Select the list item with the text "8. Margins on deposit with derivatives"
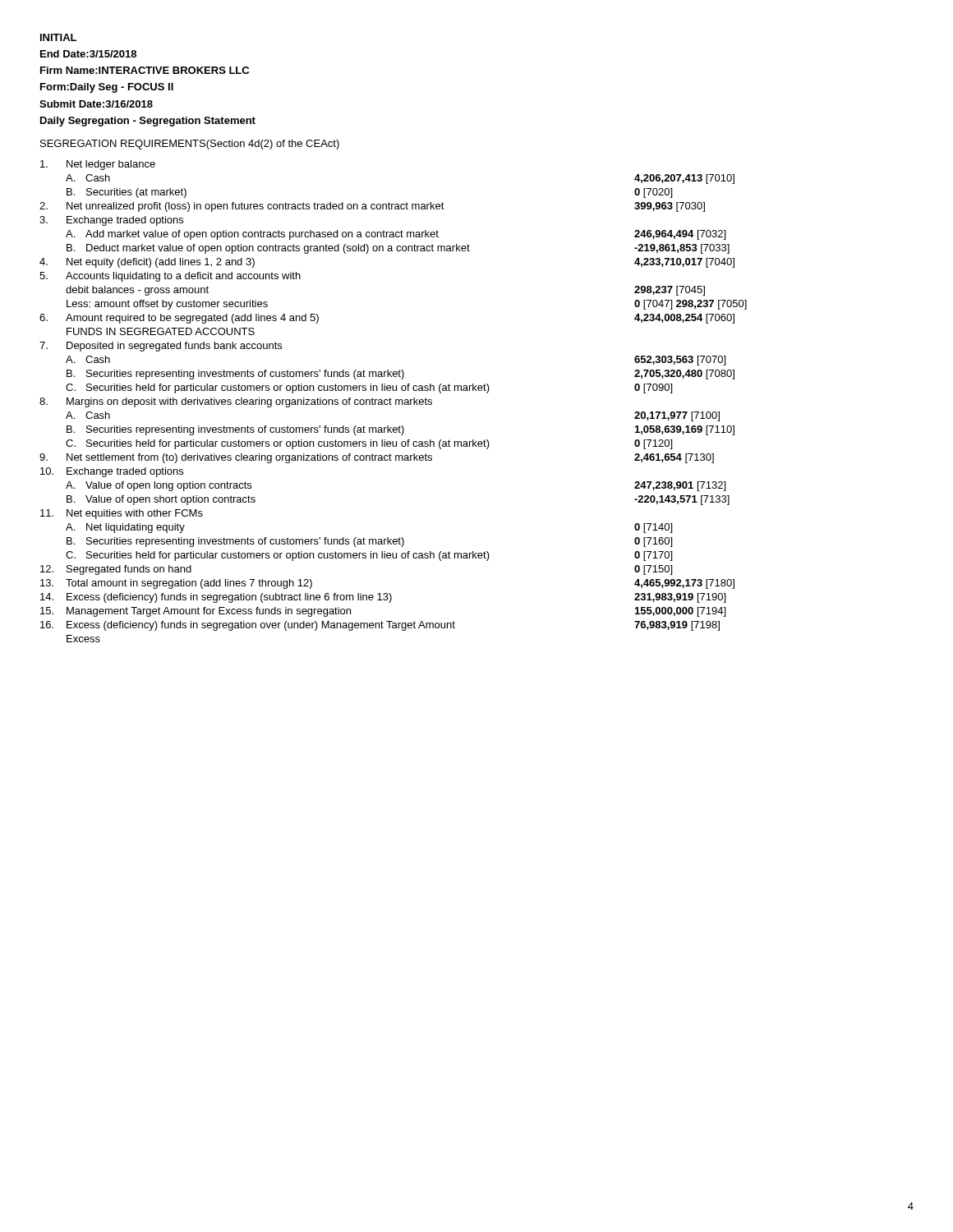This screenshot has height=1232, width=953. (x=236, y=402)
